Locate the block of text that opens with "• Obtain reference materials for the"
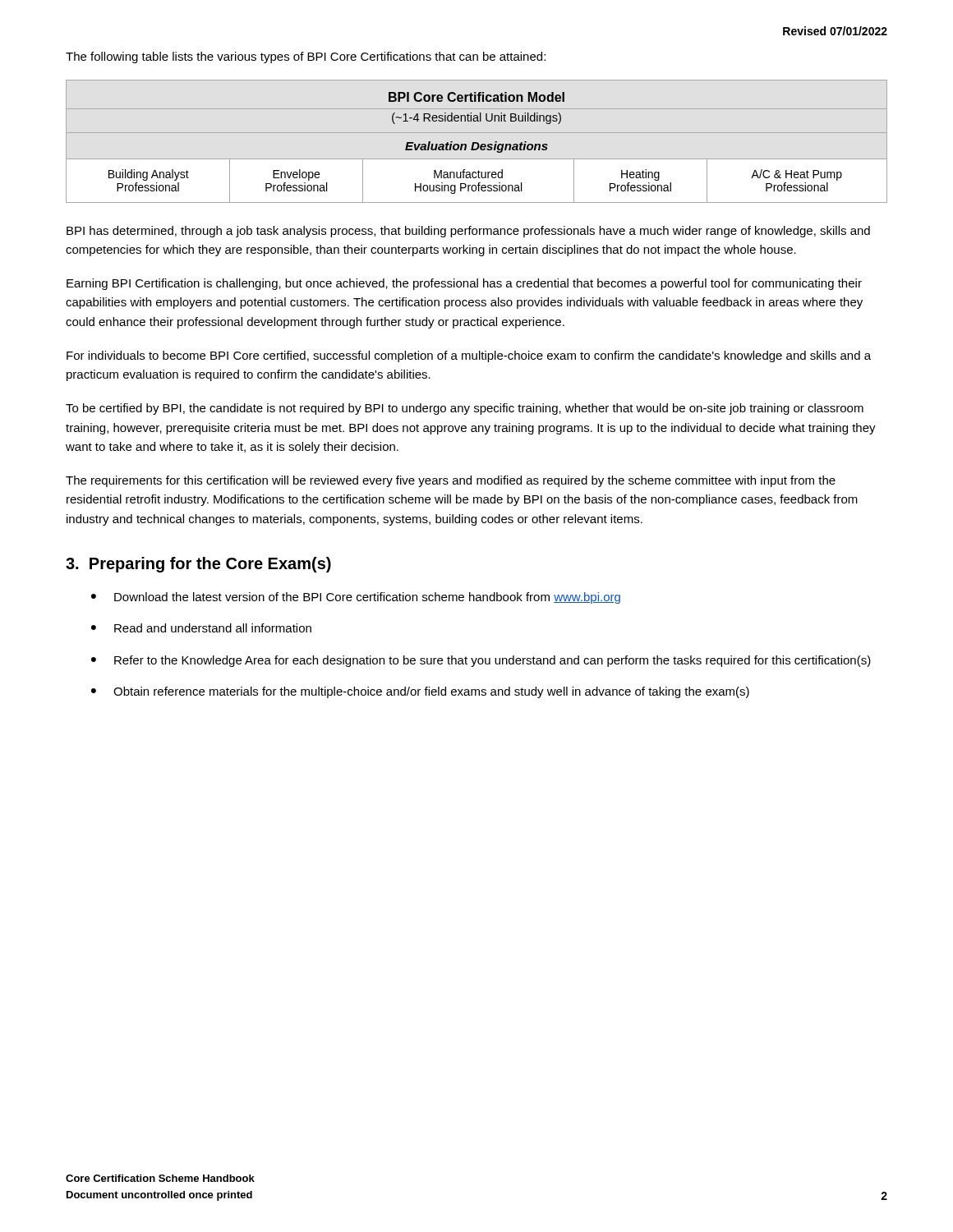This screenshot has height=1232, width=953. point(489,692)
